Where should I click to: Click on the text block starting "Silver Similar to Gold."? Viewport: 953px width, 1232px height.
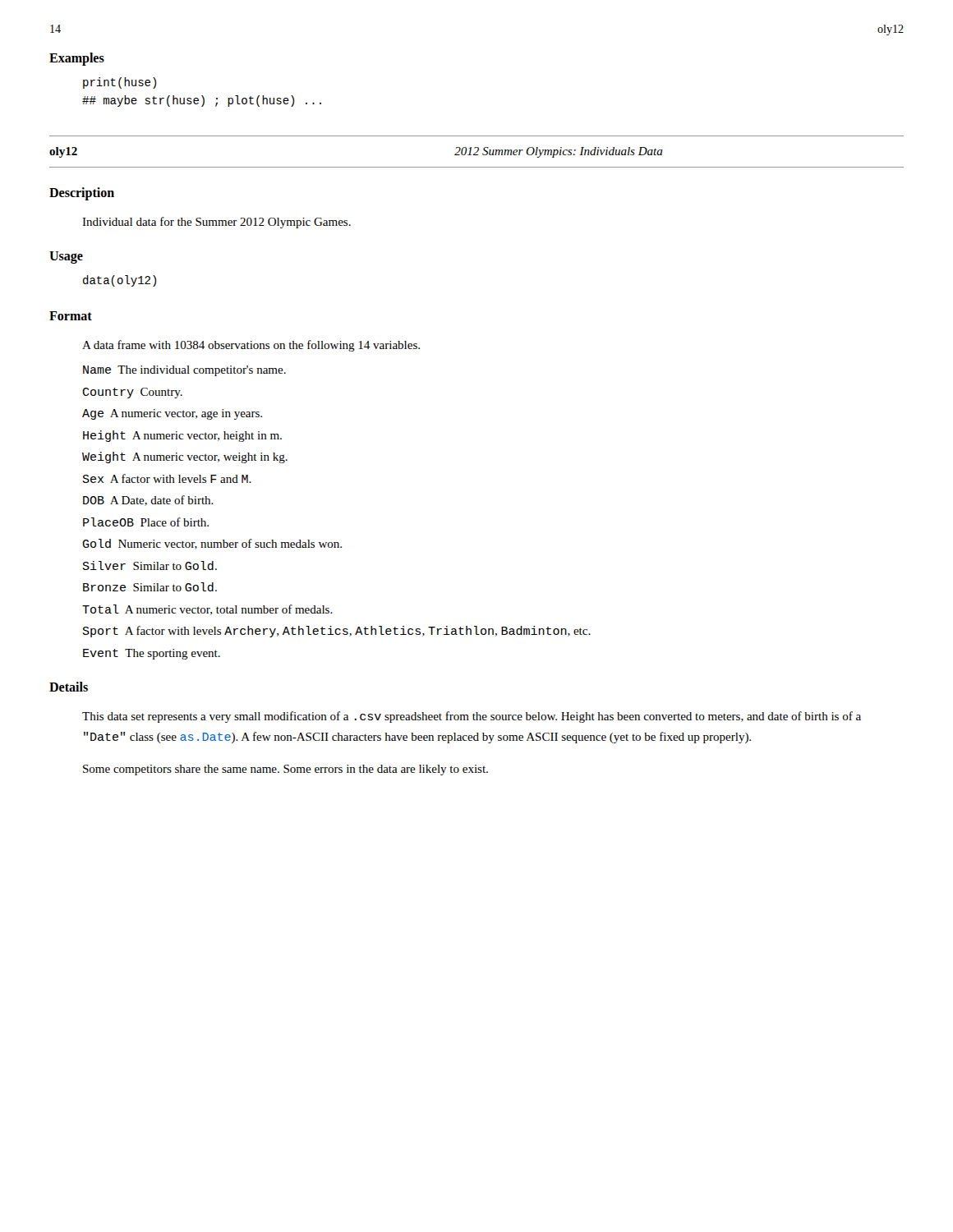(150, 565)
